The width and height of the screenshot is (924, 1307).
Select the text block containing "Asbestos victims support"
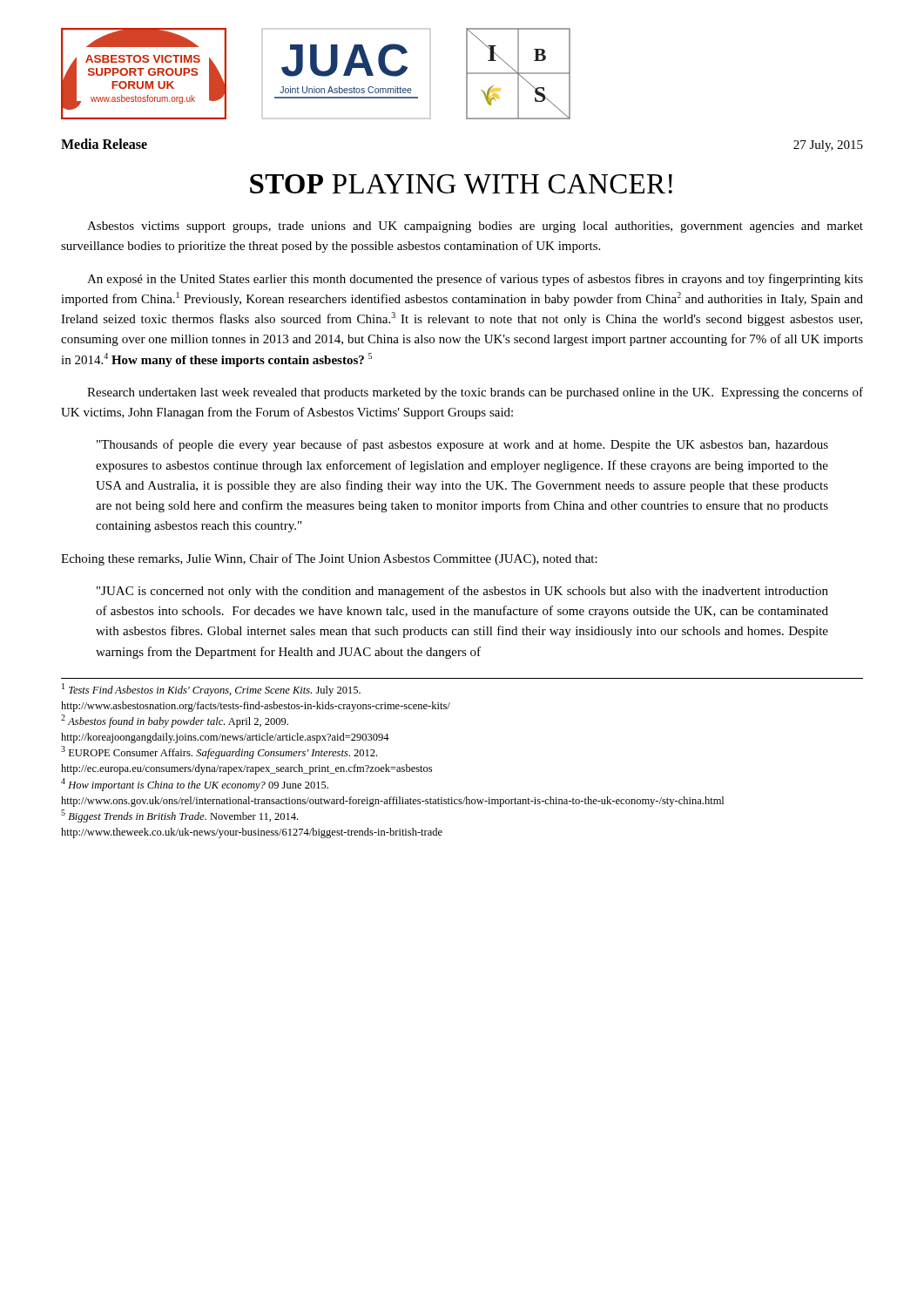click(x=462, y=236)
